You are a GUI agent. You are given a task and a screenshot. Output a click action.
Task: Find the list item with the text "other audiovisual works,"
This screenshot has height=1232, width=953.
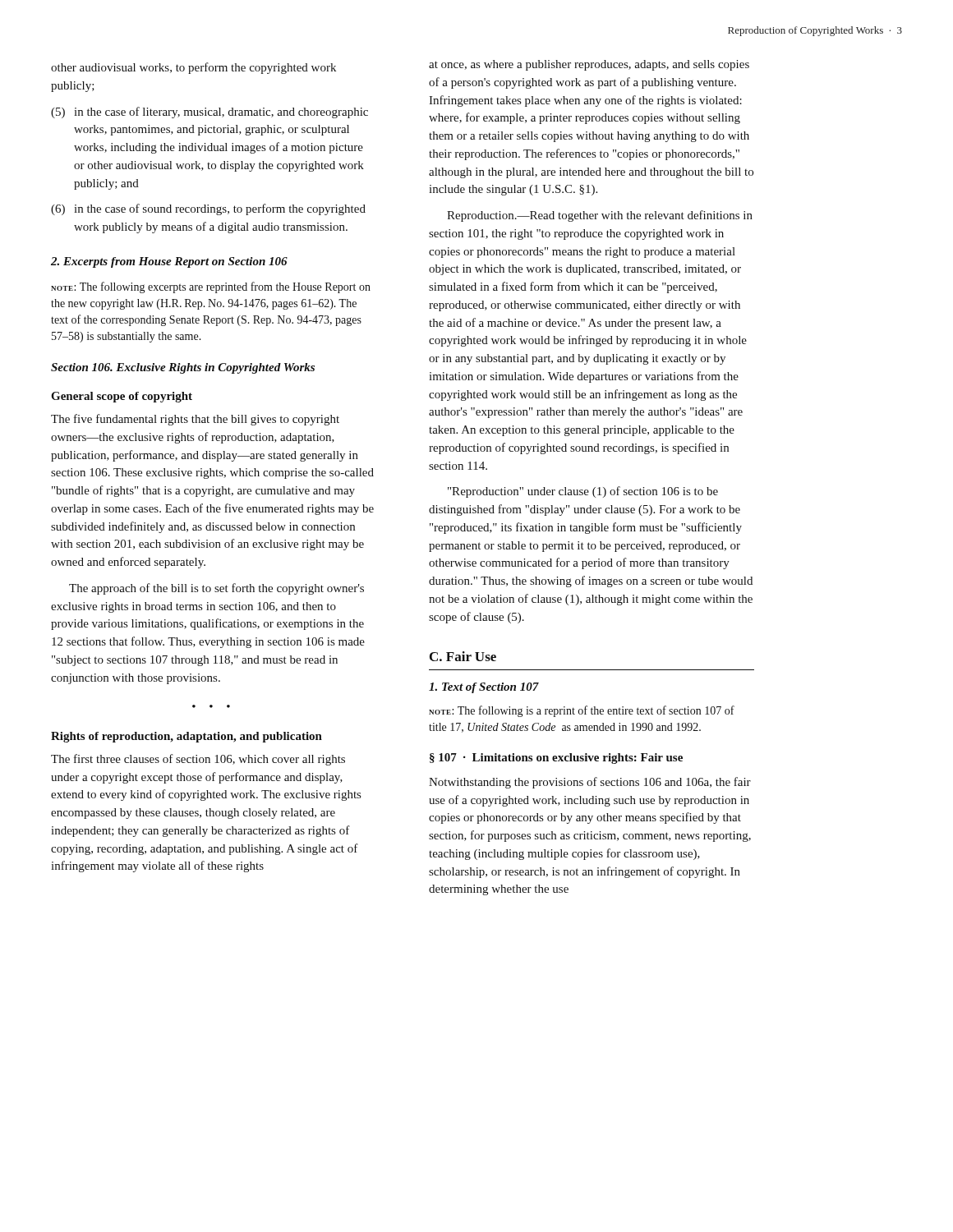[214, 77]
